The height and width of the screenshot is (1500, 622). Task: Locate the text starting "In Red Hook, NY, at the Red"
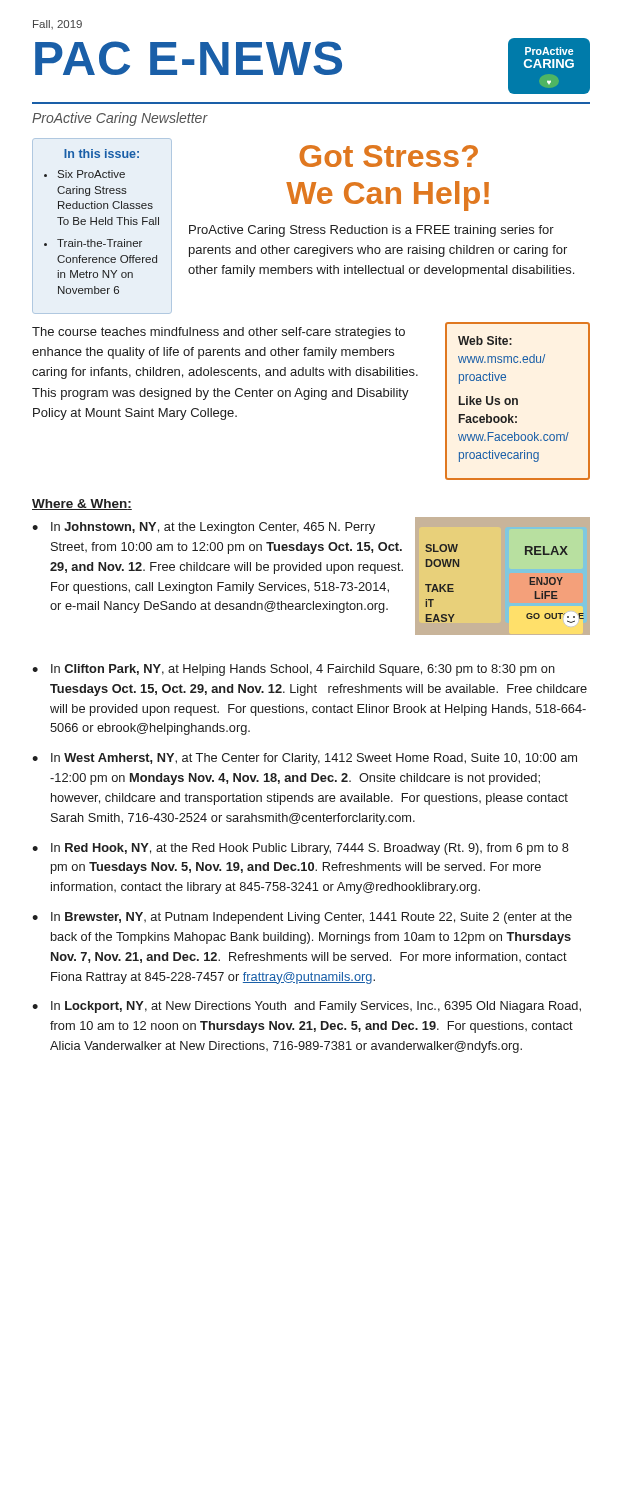pos(310,867)
